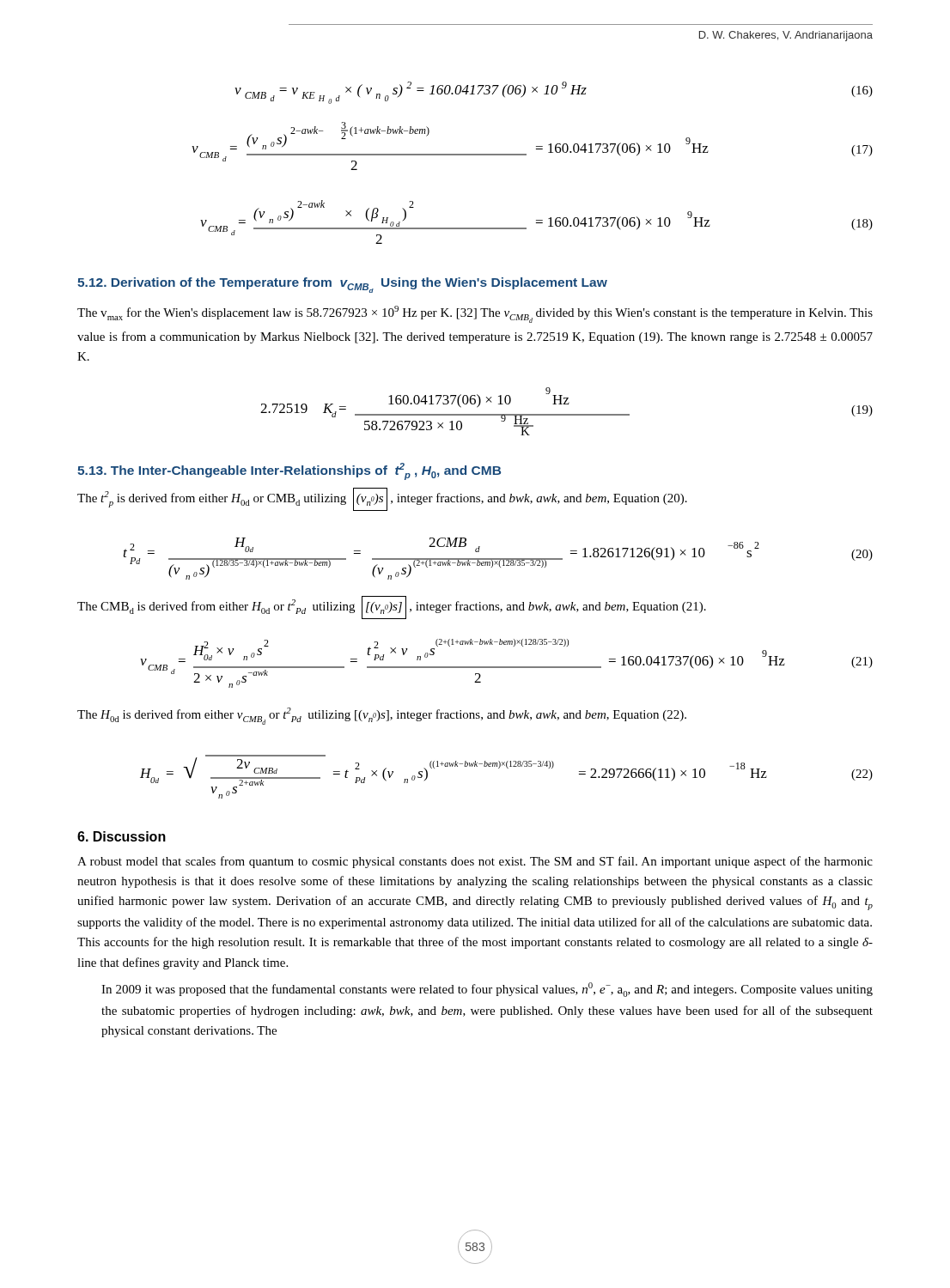Find the text block that says "A robust model"
Viewport: 950px width, 1288px height.
(x=475, y=912)
